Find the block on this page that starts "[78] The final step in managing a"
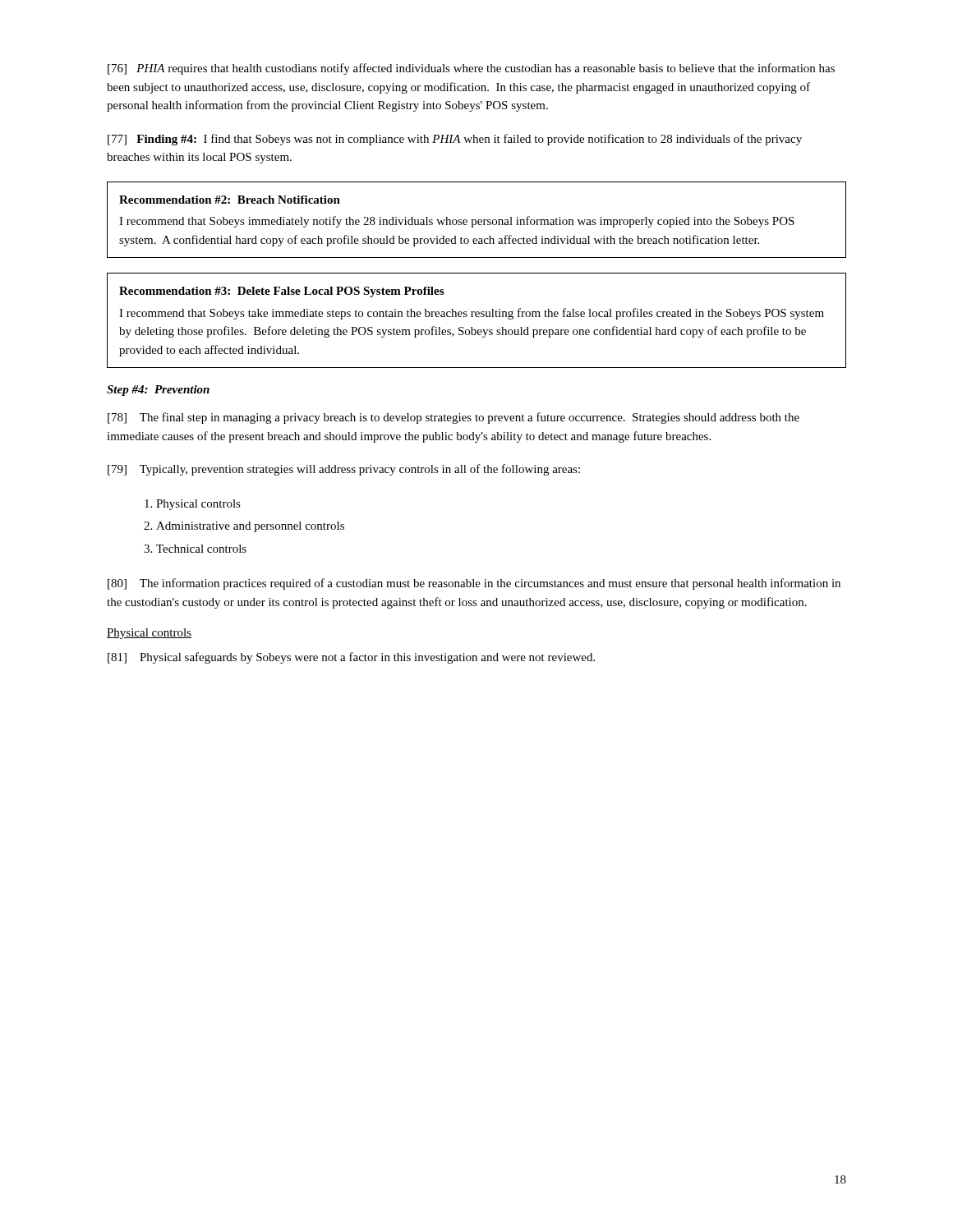This screenshot has height=1232, width=953. pos(453,426)
